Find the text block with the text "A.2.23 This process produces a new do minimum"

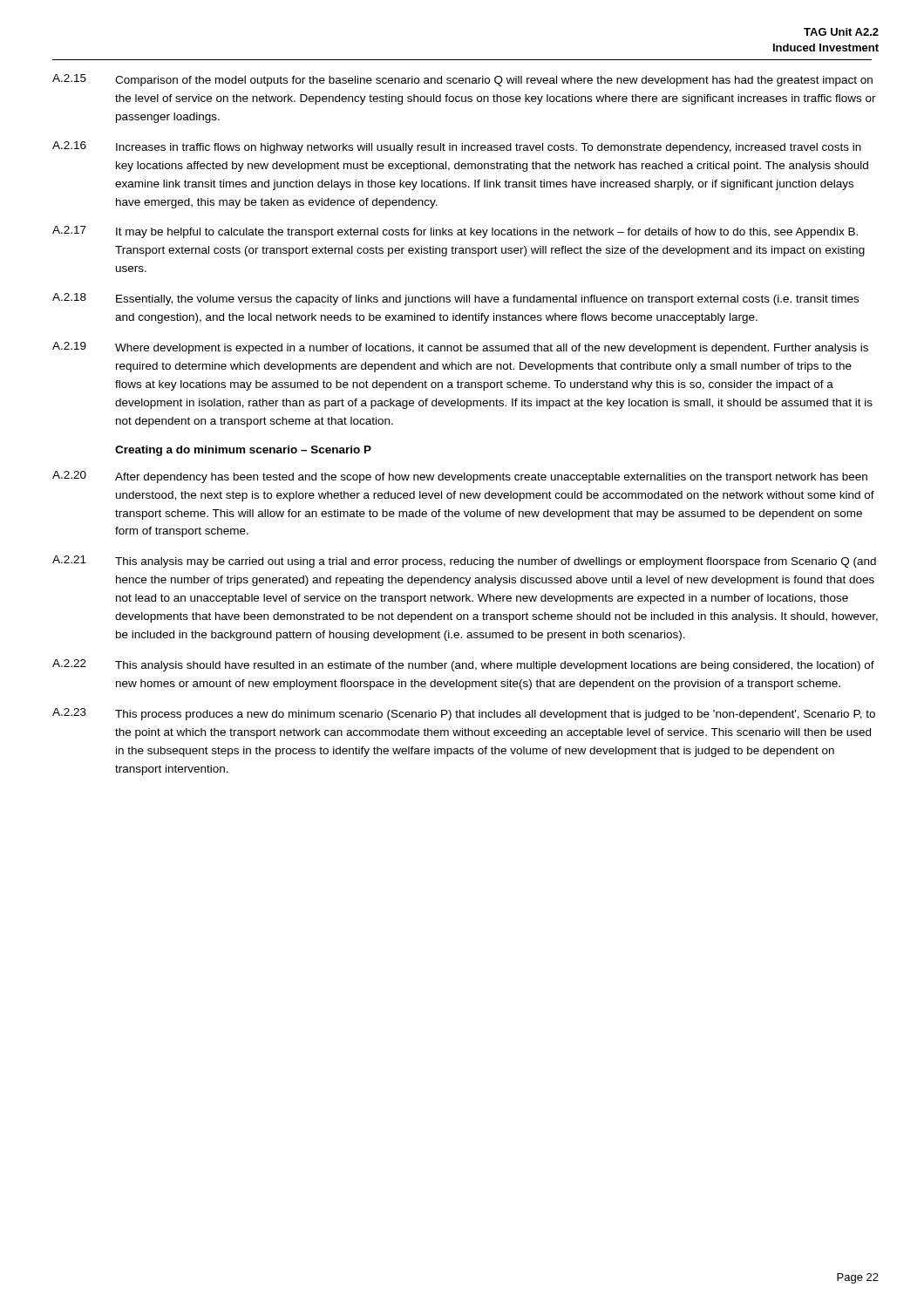[465, 742]
